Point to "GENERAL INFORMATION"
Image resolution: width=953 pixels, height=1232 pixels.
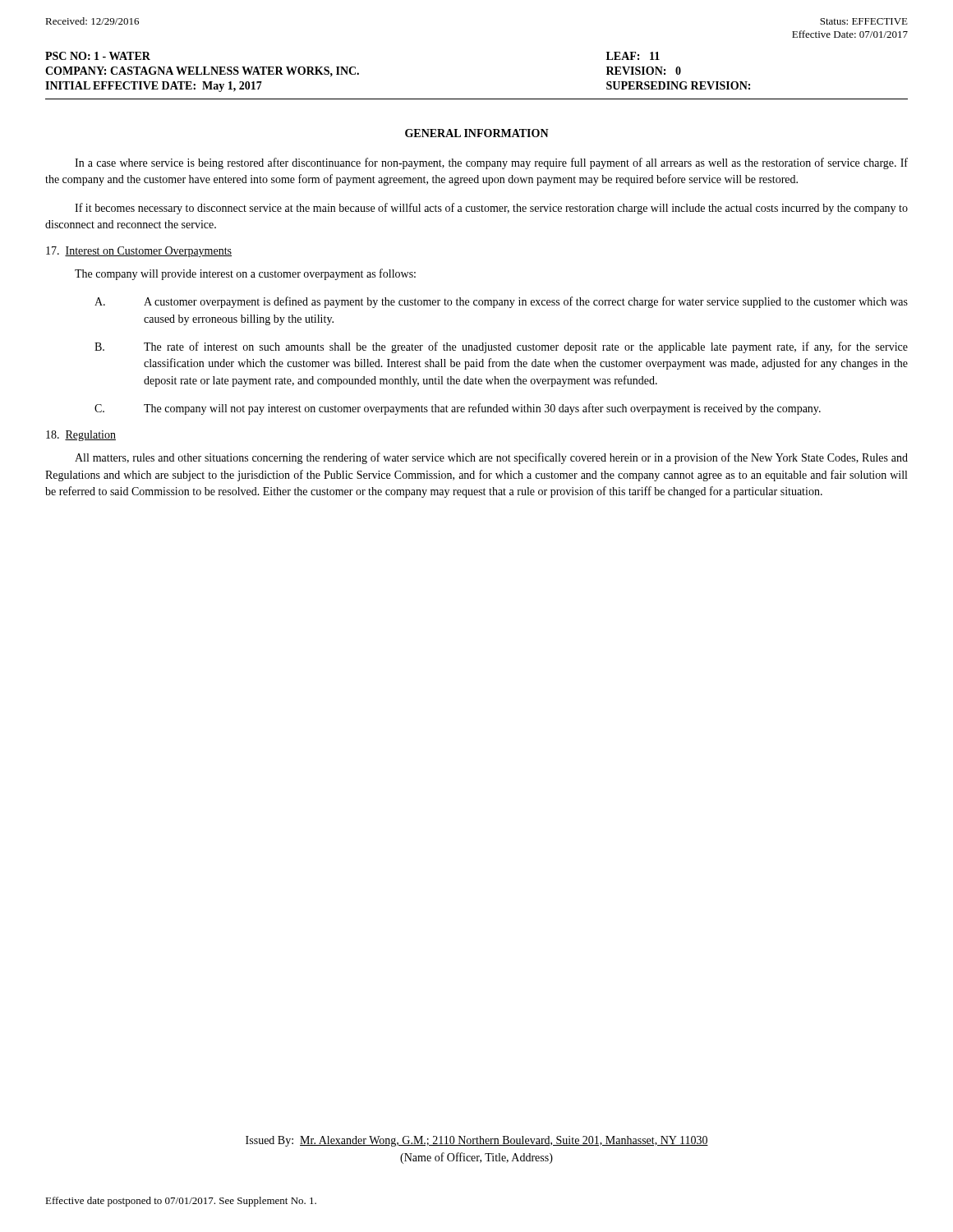(476, 133)
